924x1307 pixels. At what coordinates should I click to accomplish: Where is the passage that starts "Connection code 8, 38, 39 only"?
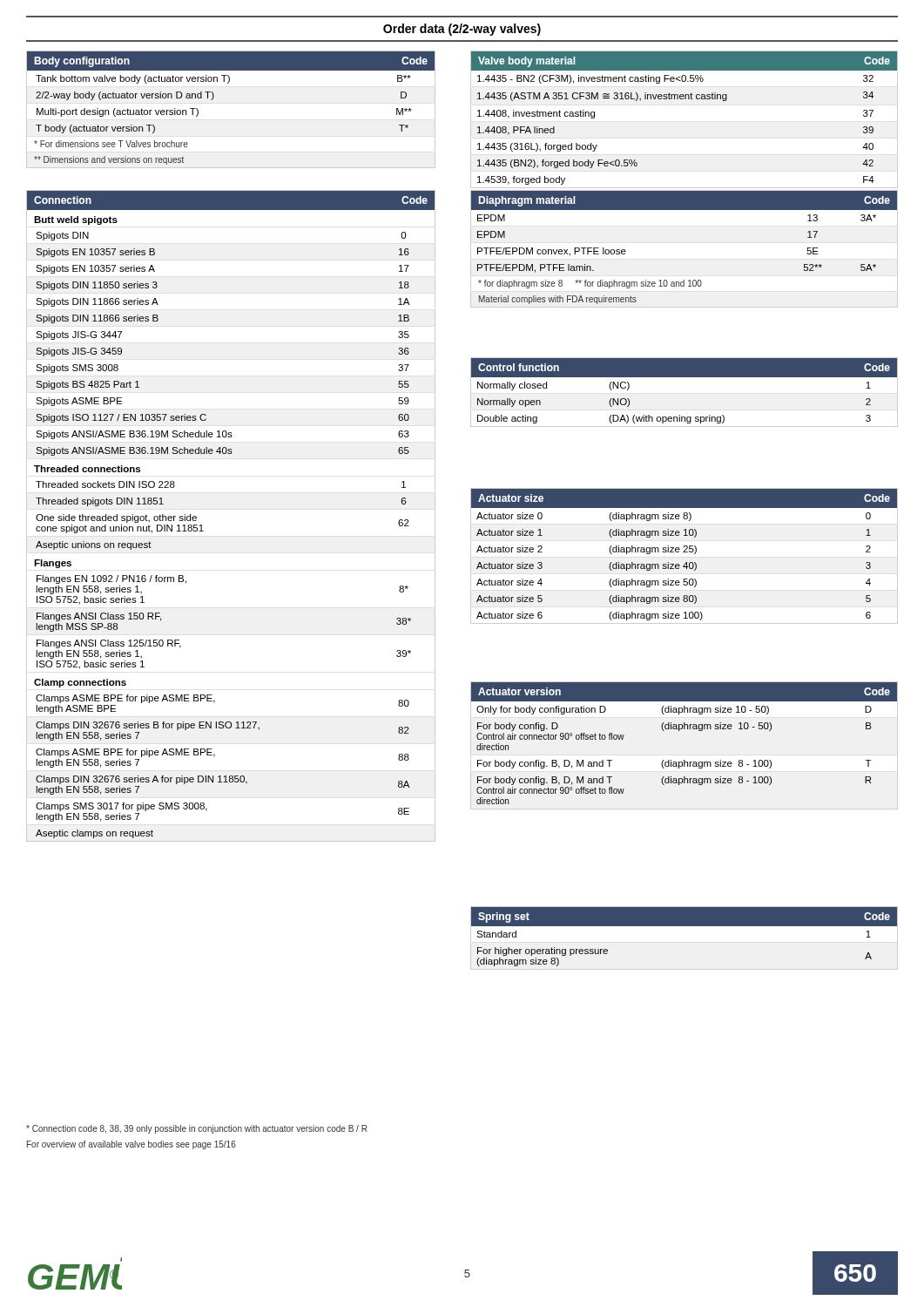coord(197,1129)
